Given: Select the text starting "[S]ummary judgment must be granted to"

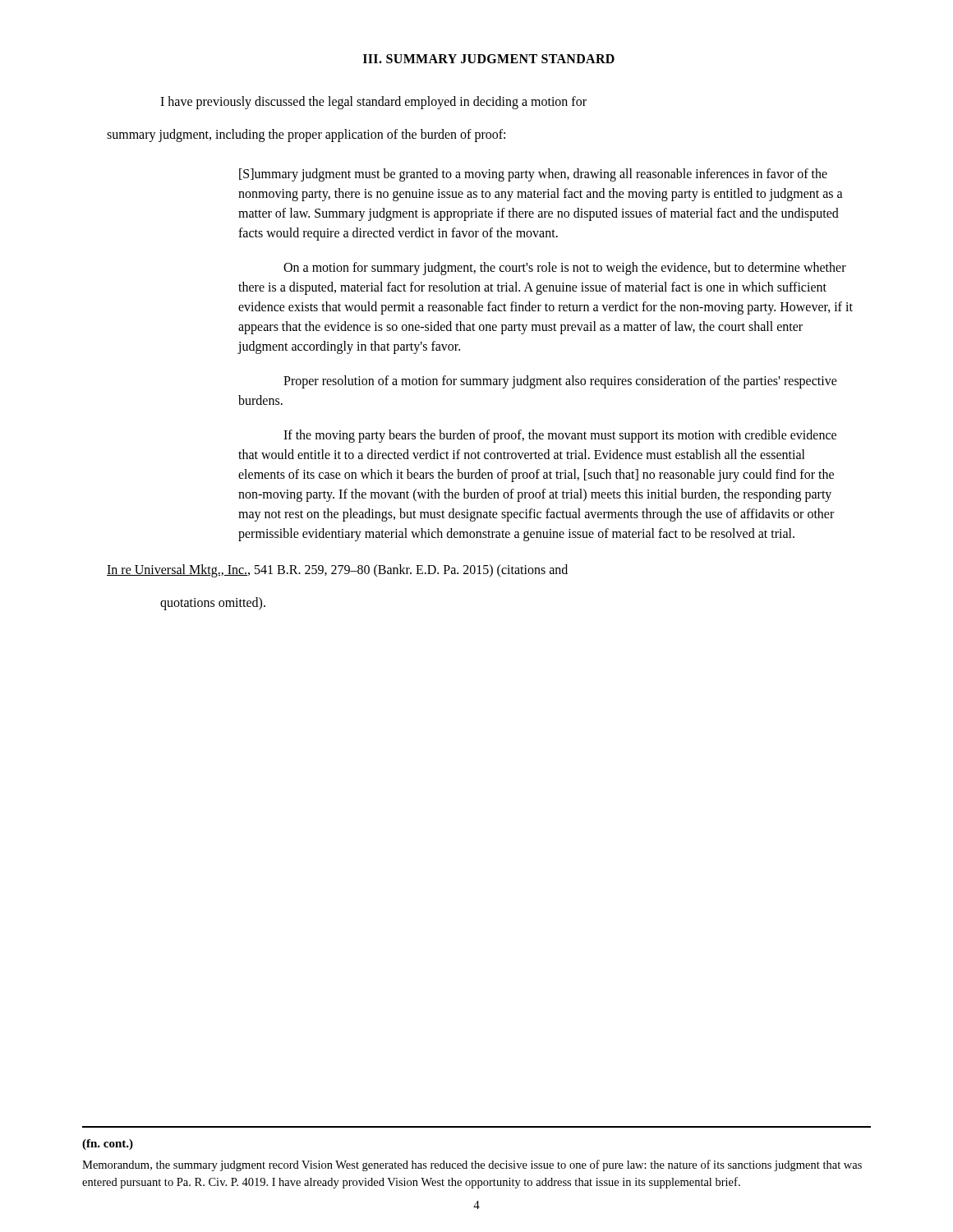Looking at the screenshot, I should (x=533, y=175).
